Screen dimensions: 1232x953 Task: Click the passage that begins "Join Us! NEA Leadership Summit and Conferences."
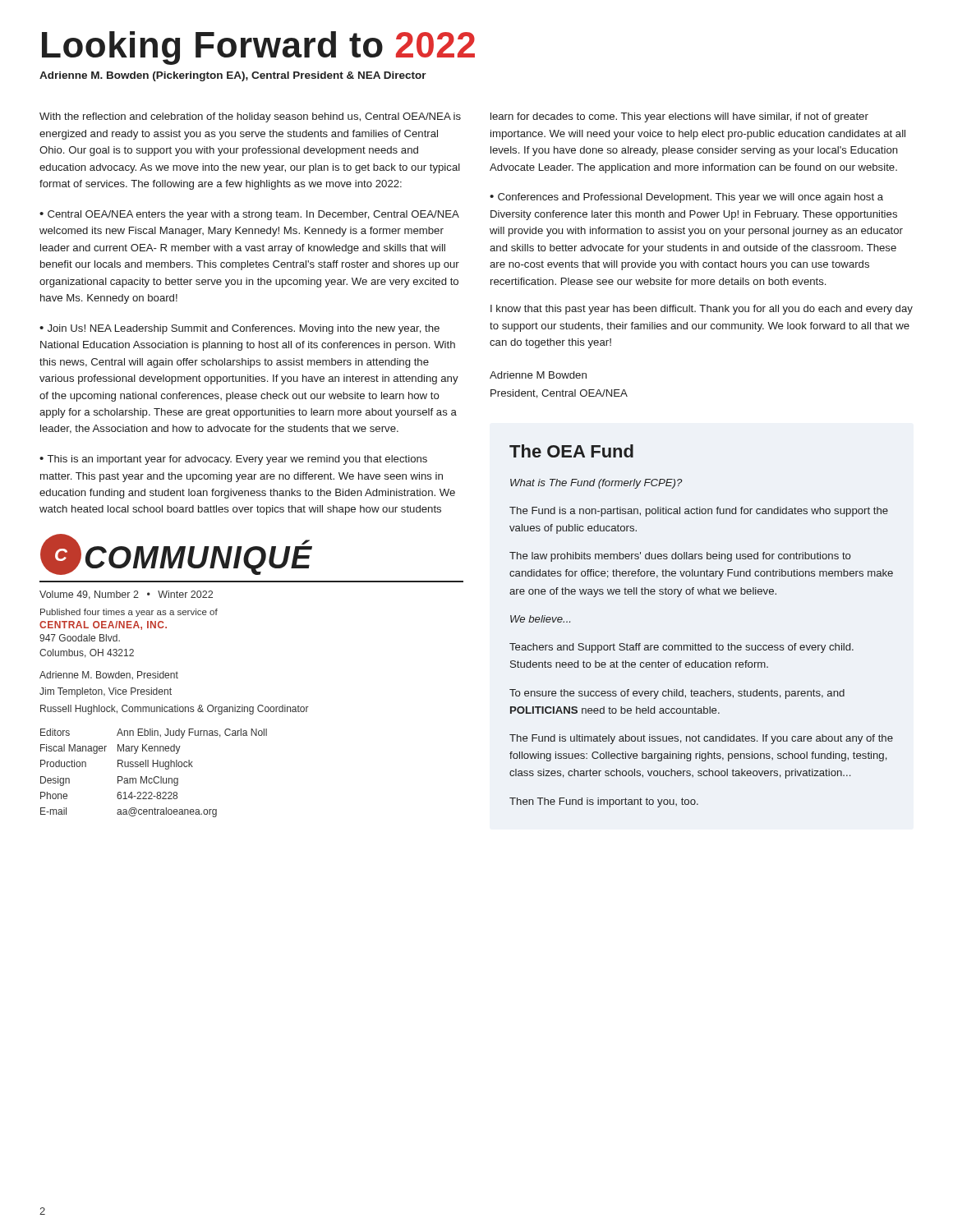[x=251, y=378]
